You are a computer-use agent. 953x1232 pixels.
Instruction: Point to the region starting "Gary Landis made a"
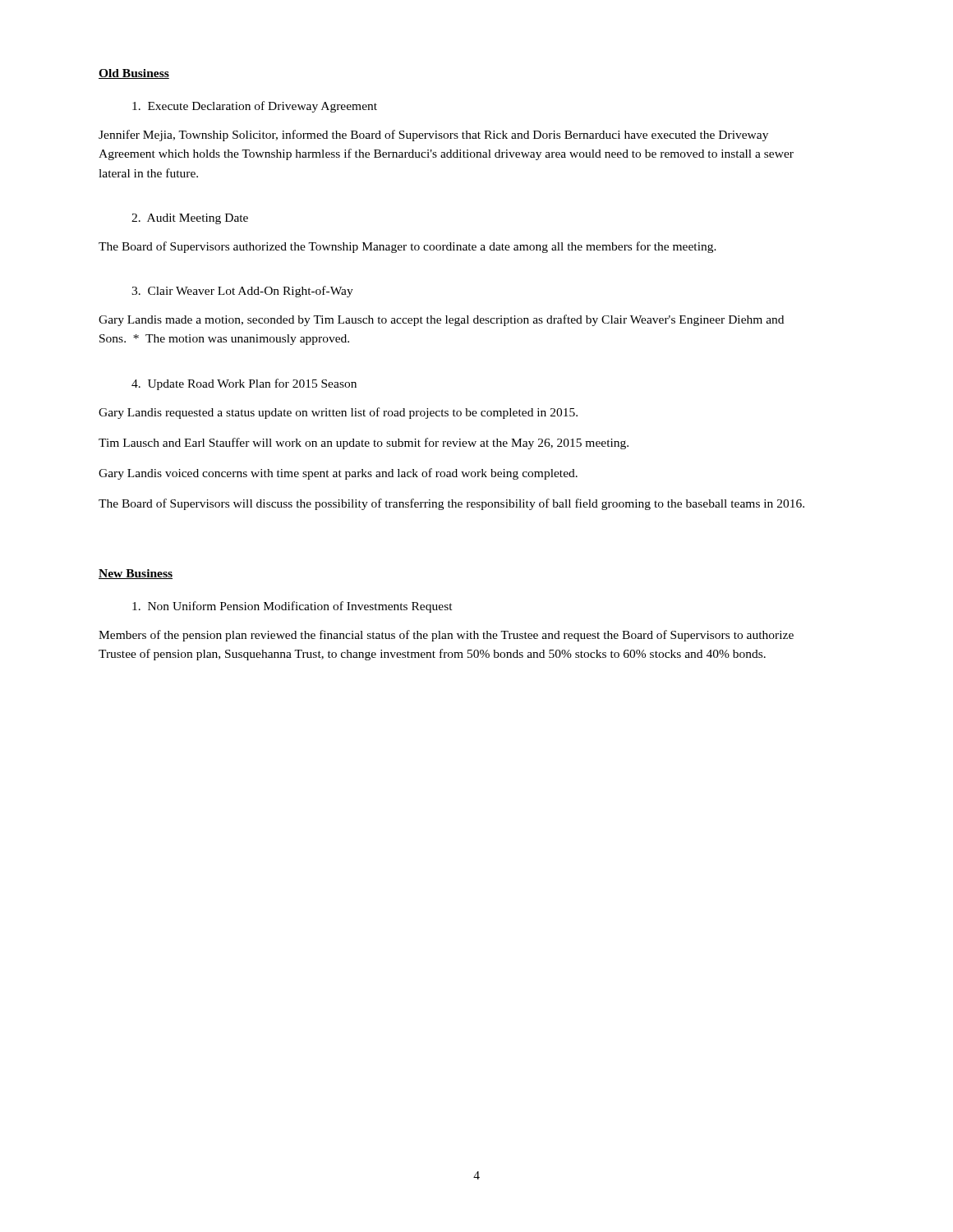click(441, 329)
